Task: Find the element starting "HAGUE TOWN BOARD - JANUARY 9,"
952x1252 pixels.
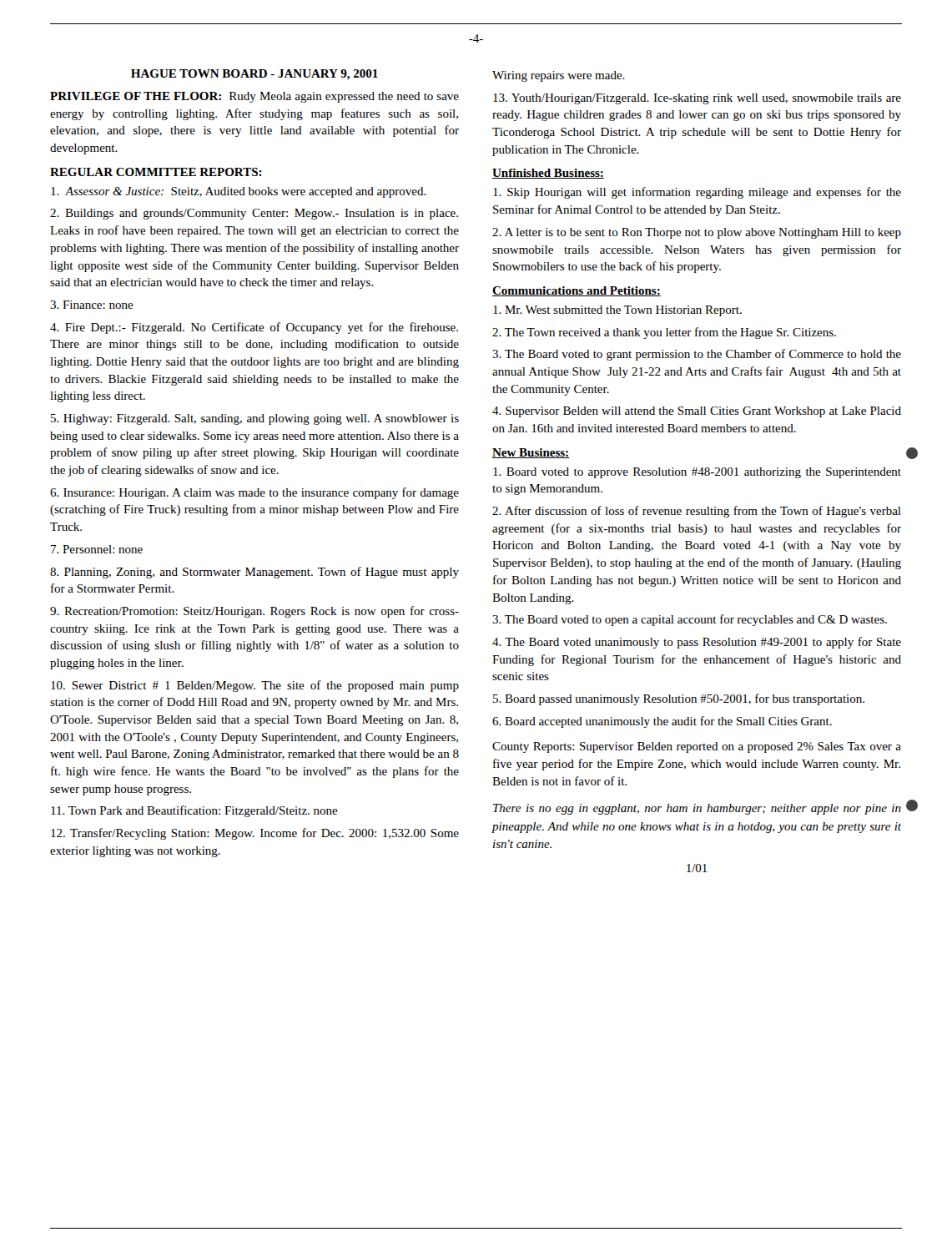Action: (x=254, y=73)
